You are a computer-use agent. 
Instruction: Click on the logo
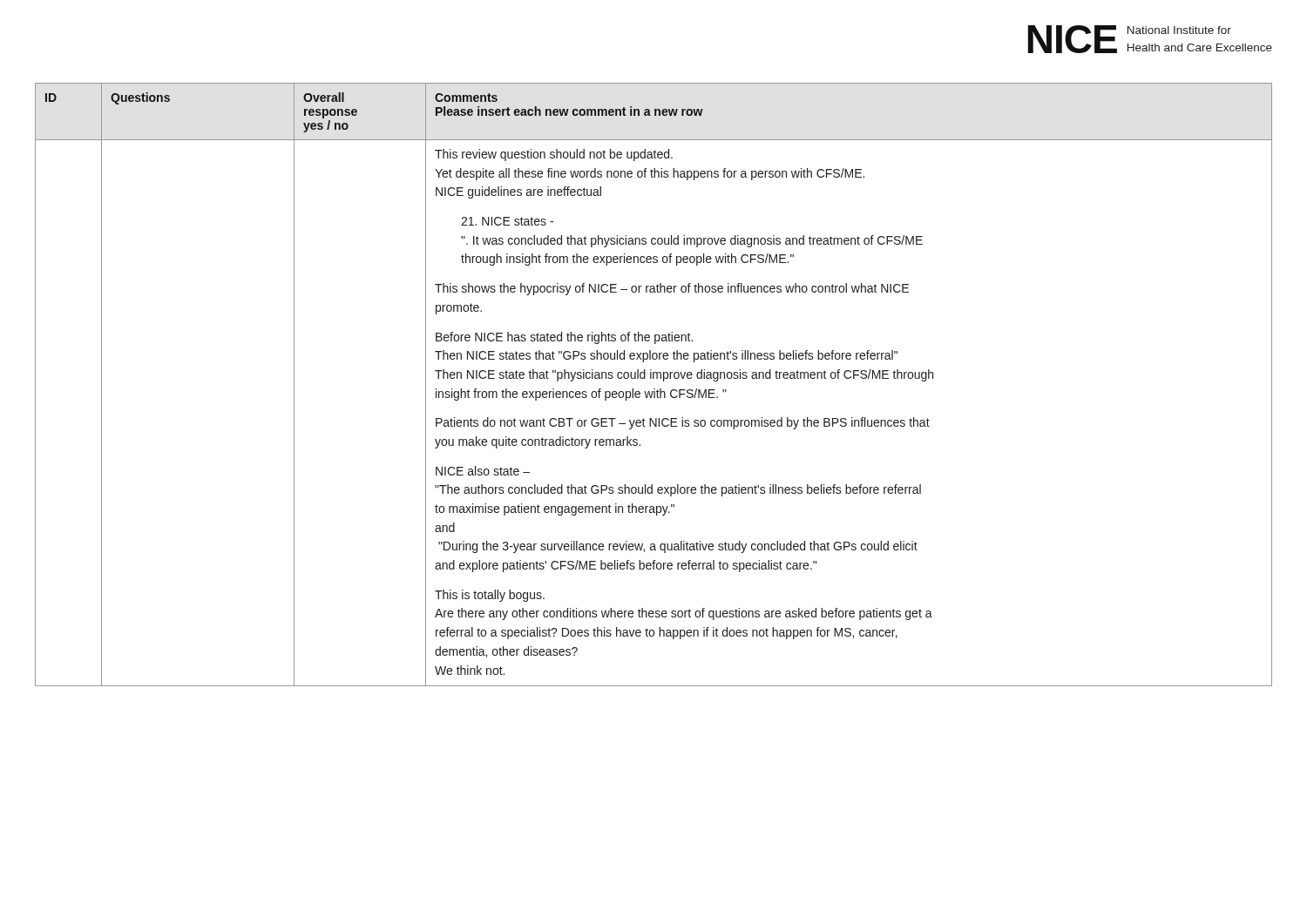tap(1149, 39)
